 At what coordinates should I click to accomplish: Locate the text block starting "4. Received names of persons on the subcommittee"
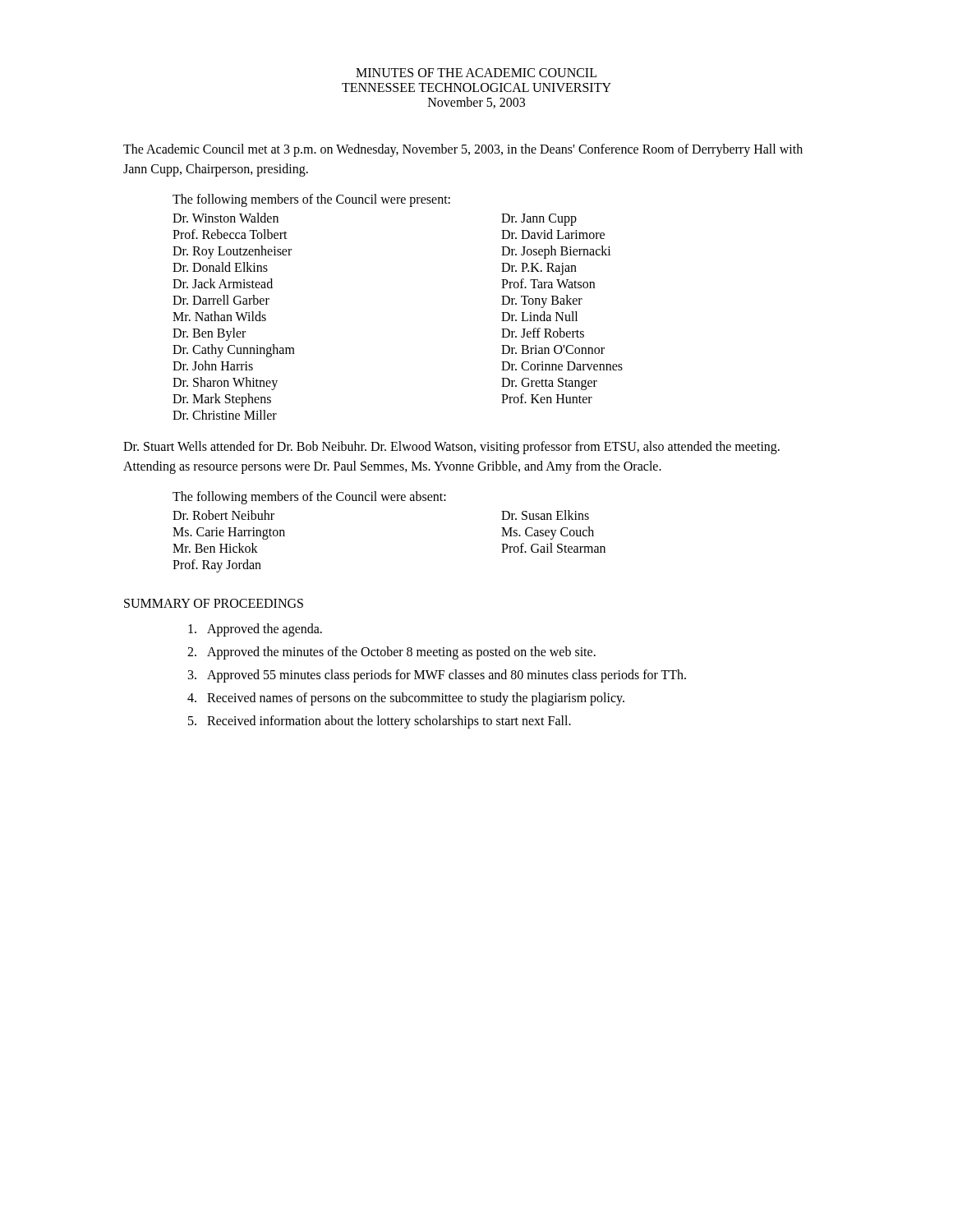click(501, 698)
